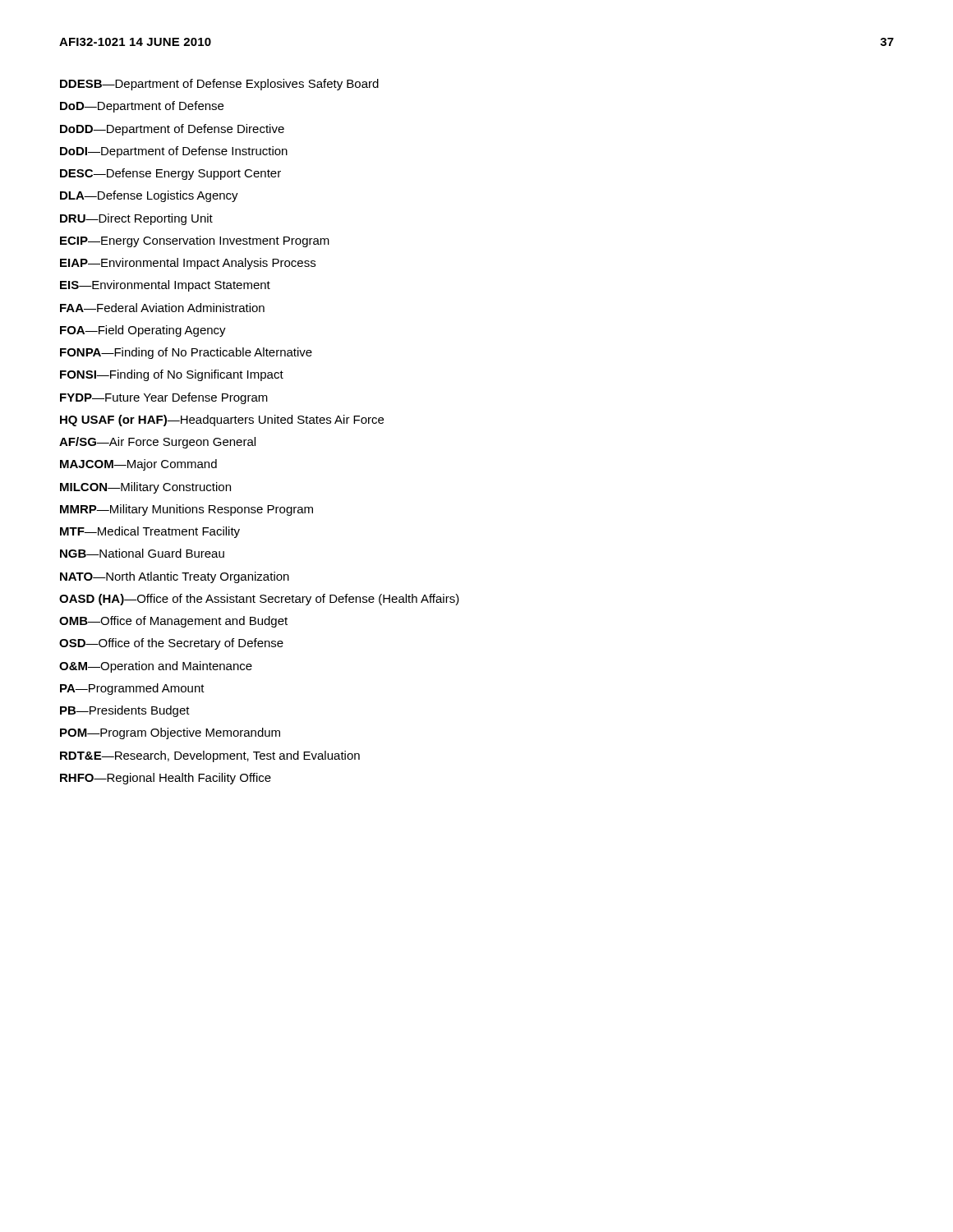Find the block on this page that starts "OMB—Office of Management"
The height and width of the screenshot is (1232, 953).
(x=173, y=620)
